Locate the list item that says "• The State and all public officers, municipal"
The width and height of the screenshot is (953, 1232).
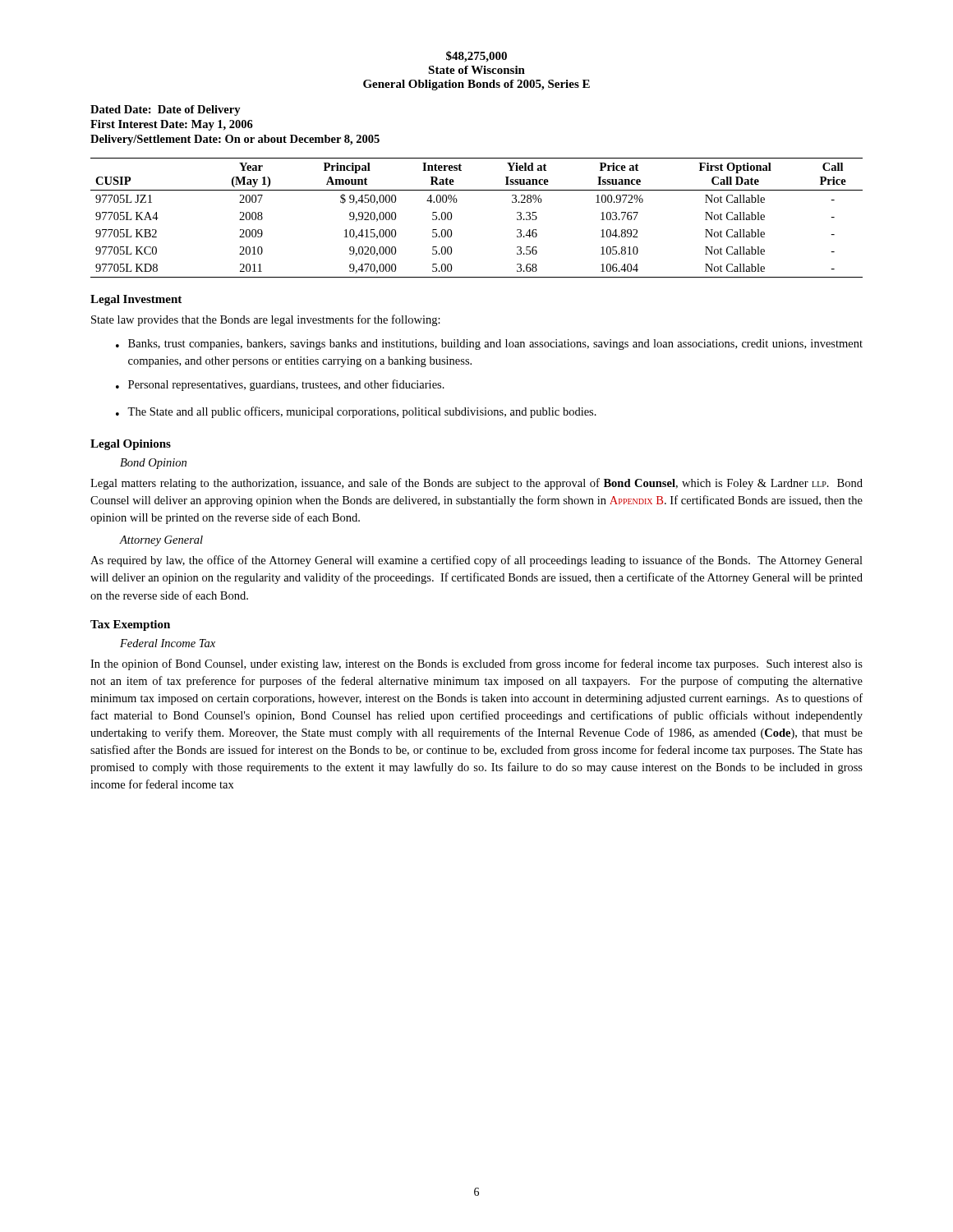[356, 414]
